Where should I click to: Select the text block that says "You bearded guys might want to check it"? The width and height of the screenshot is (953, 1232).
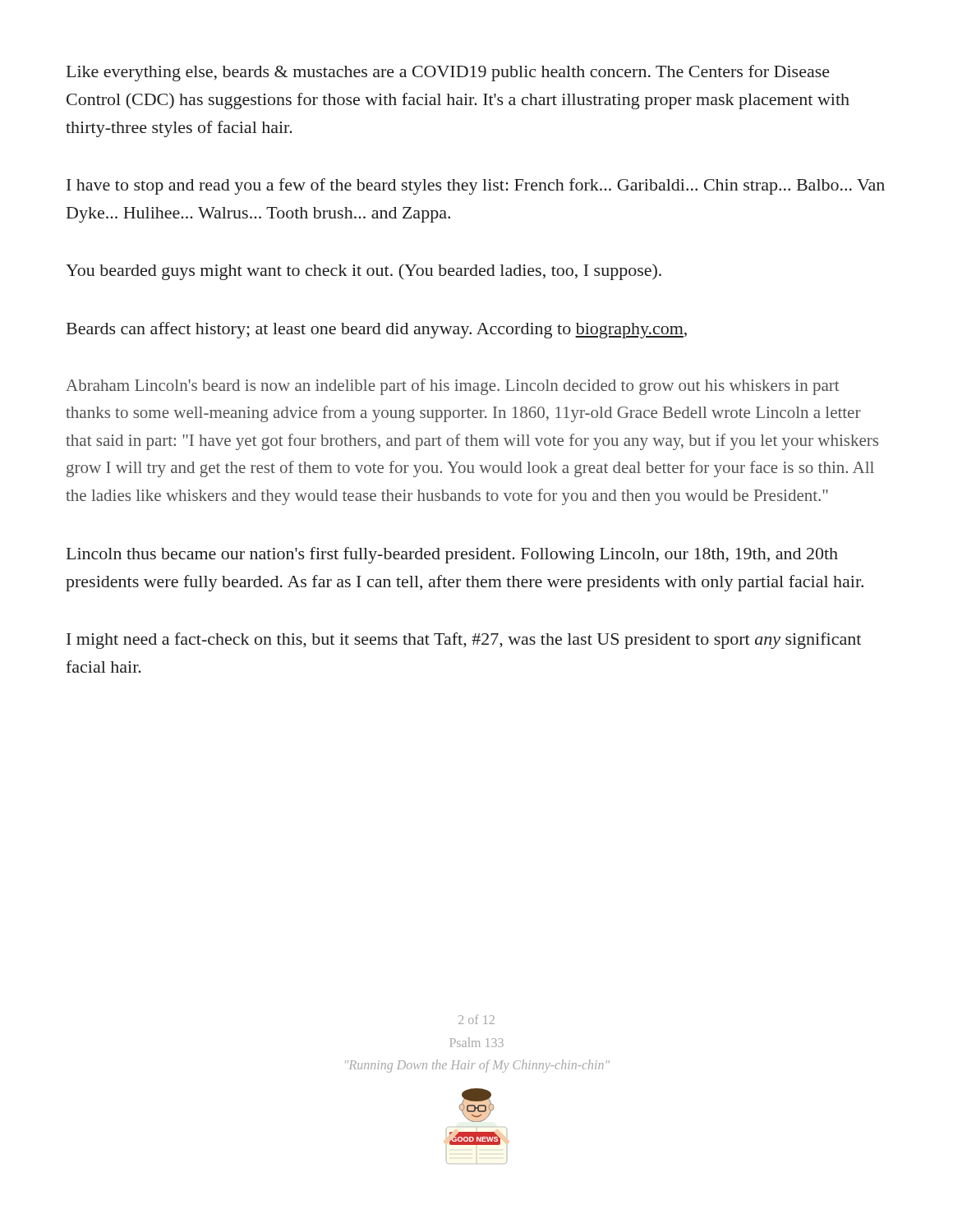tap(364, 270)
